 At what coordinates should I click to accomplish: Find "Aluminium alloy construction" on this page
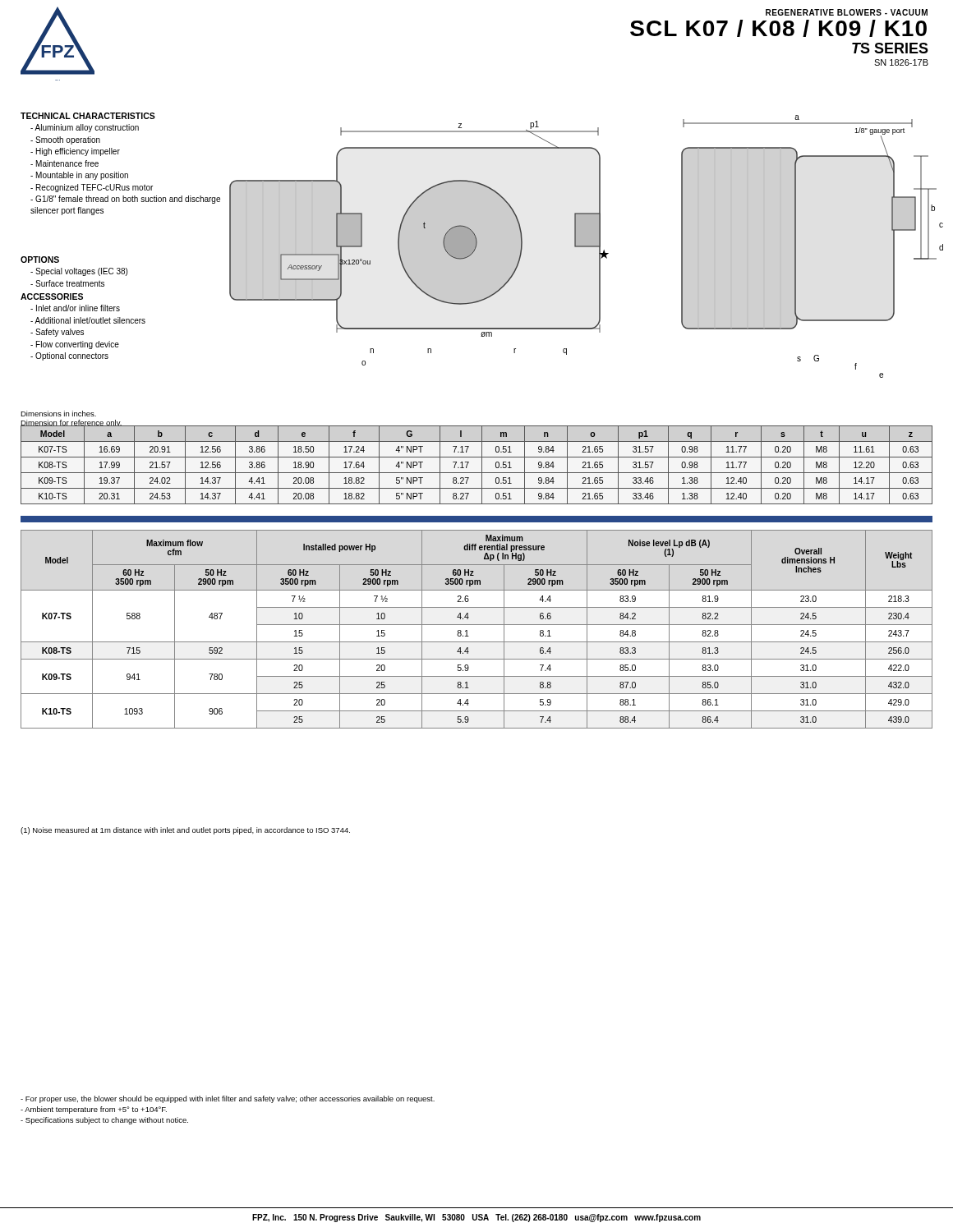87,128
